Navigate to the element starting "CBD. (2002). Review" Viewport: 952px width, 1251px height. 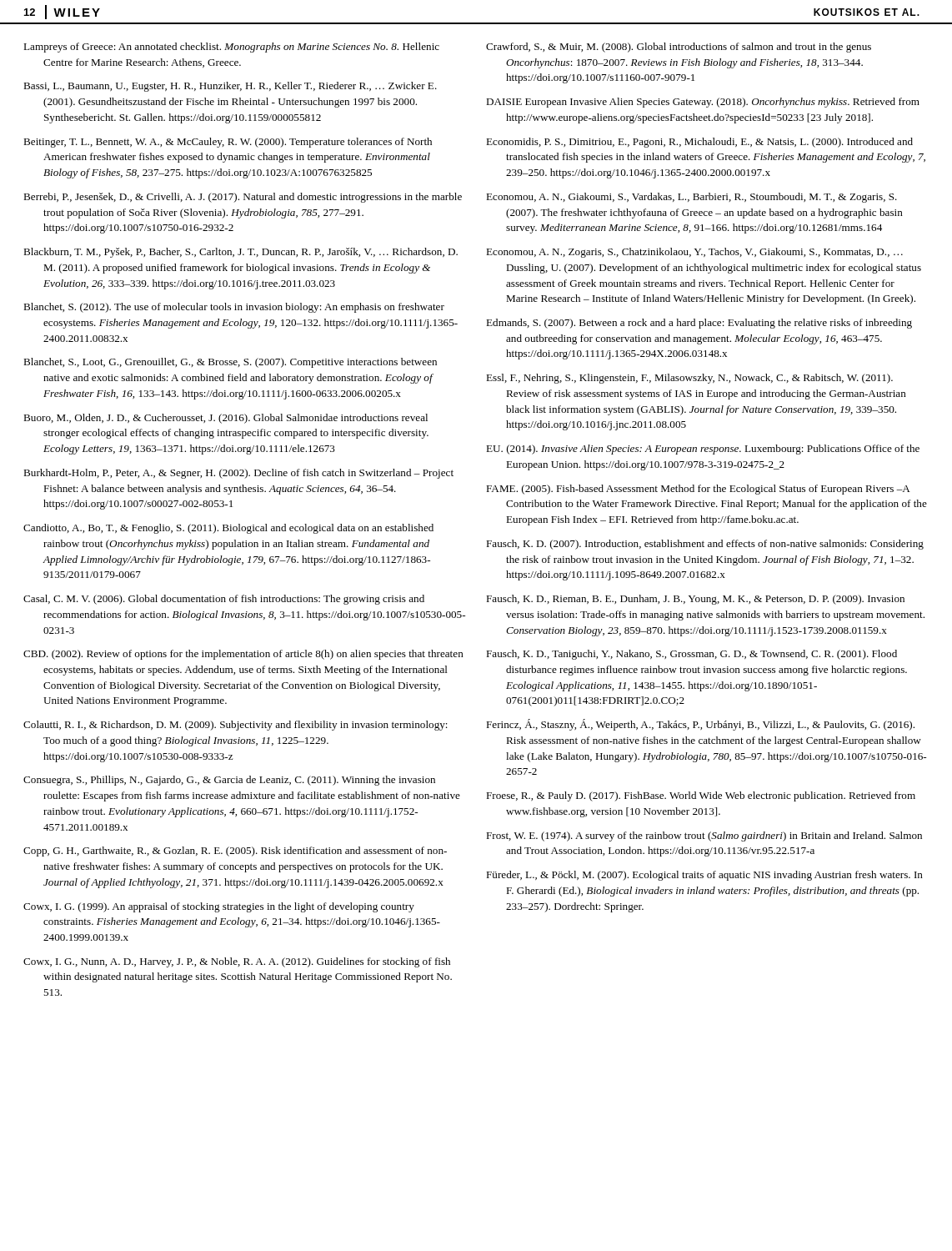243,677
